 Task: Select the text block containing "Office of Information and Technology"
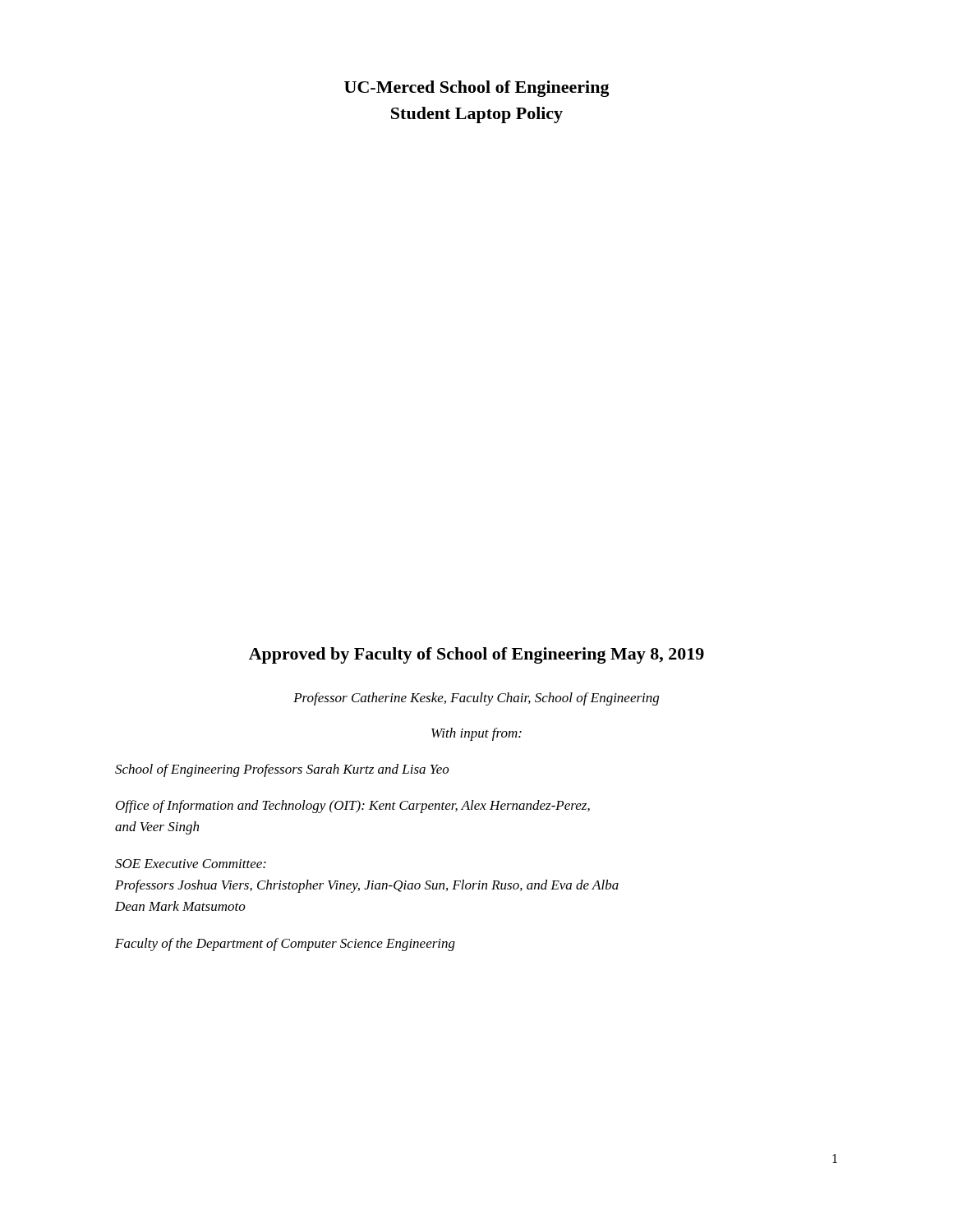[353, 816]
